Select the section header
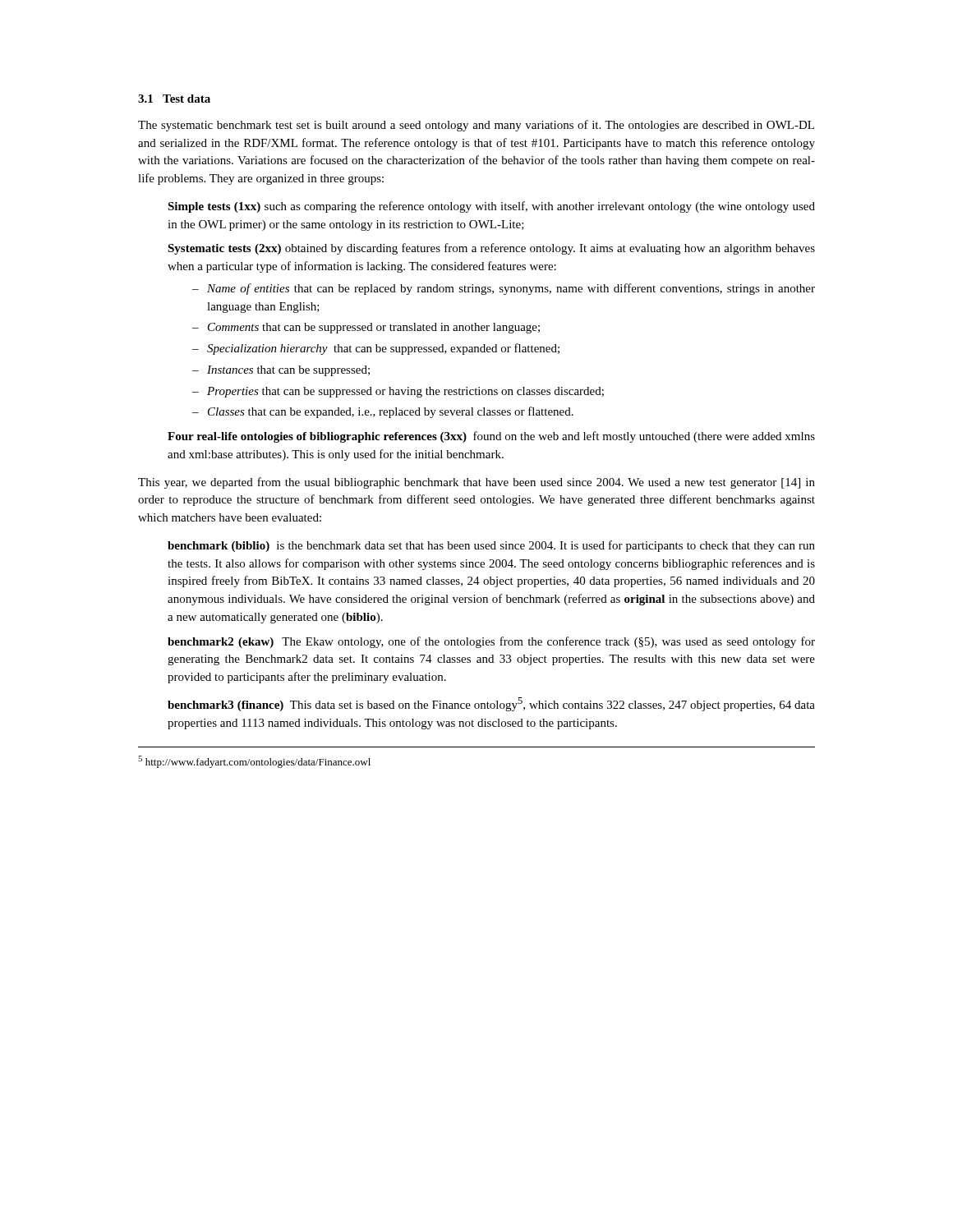The image size is (953, 1232). [174, 99]
